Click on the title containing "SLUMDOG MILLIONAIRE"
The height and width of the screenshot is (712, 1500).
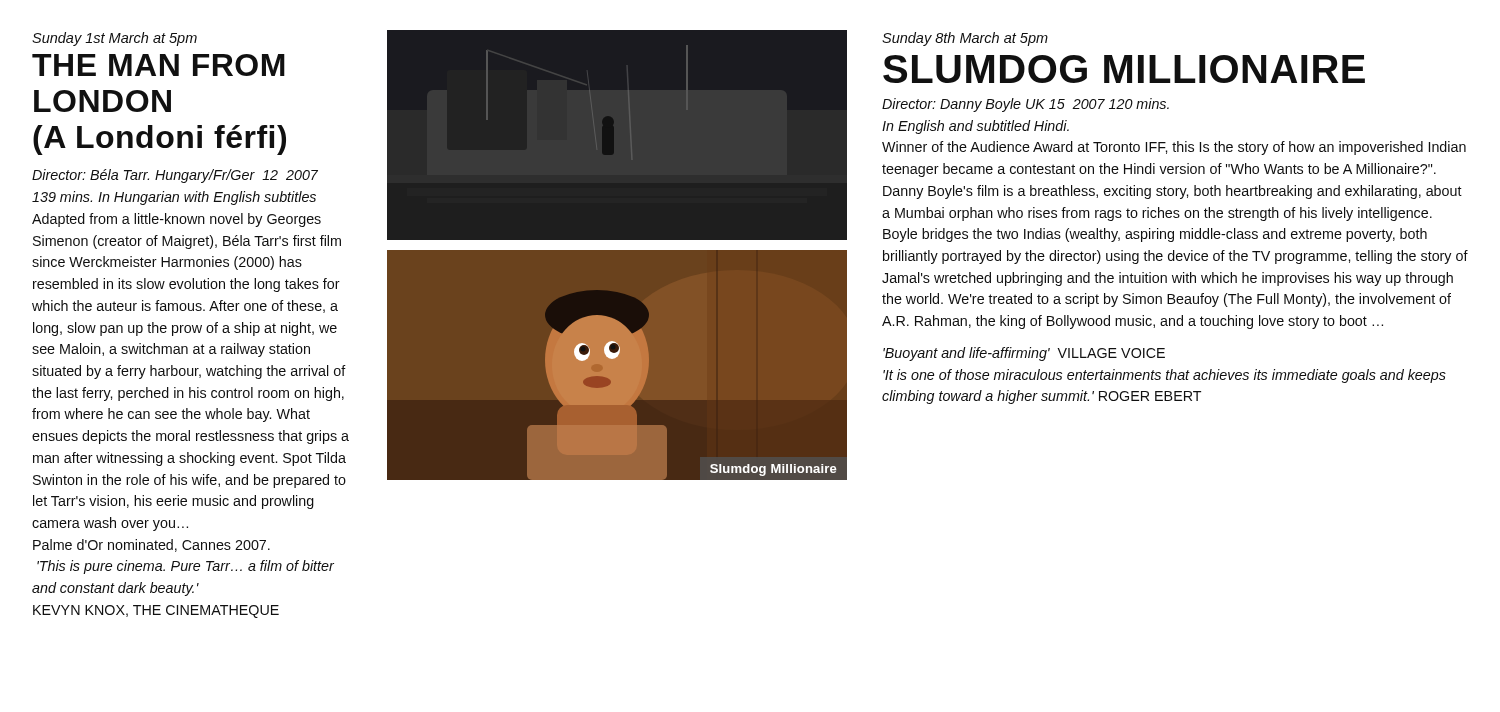click(1125, 69)
